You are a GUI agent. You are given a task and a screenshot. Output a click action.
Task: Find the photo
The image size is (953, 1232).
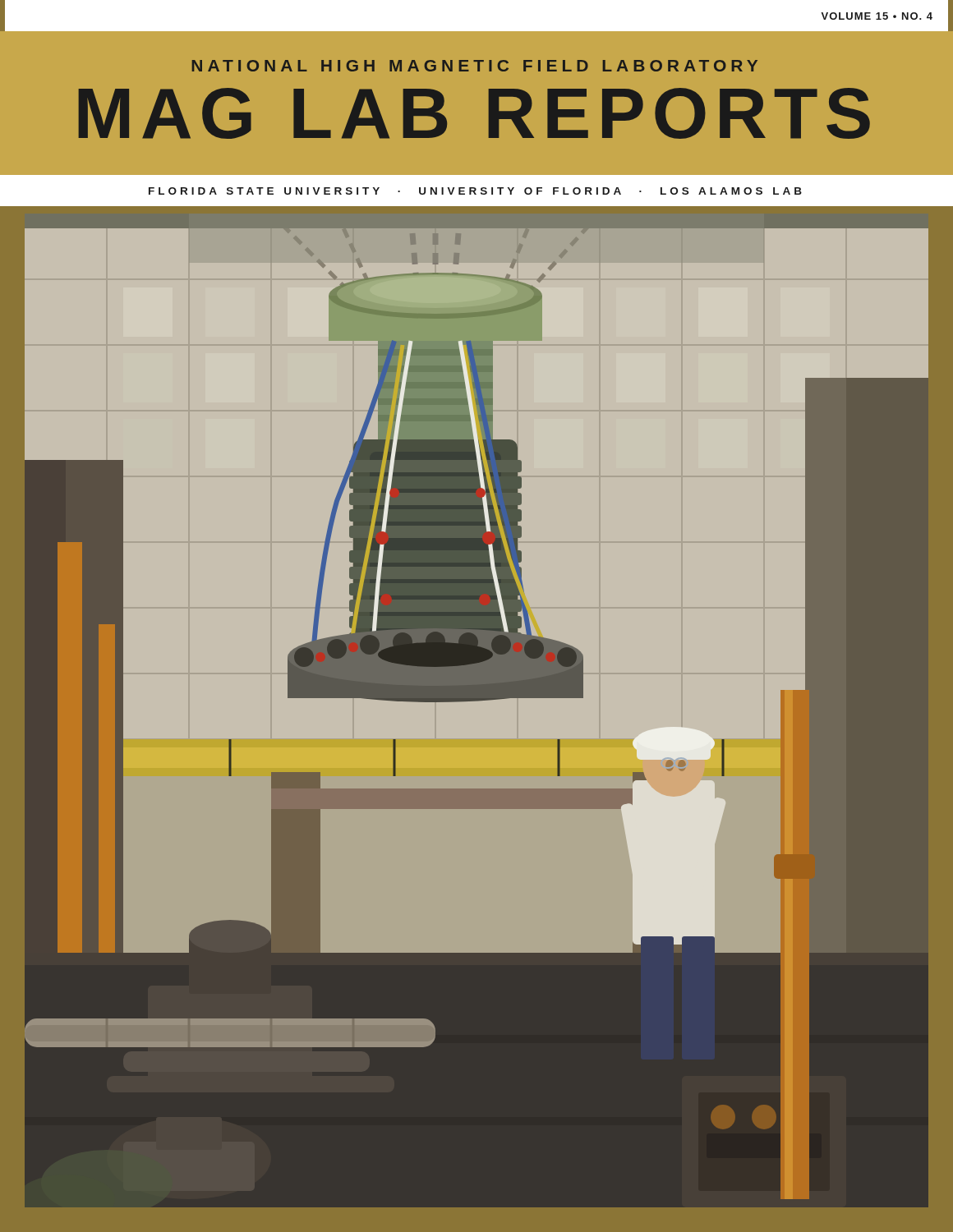[x=476, y=710]
